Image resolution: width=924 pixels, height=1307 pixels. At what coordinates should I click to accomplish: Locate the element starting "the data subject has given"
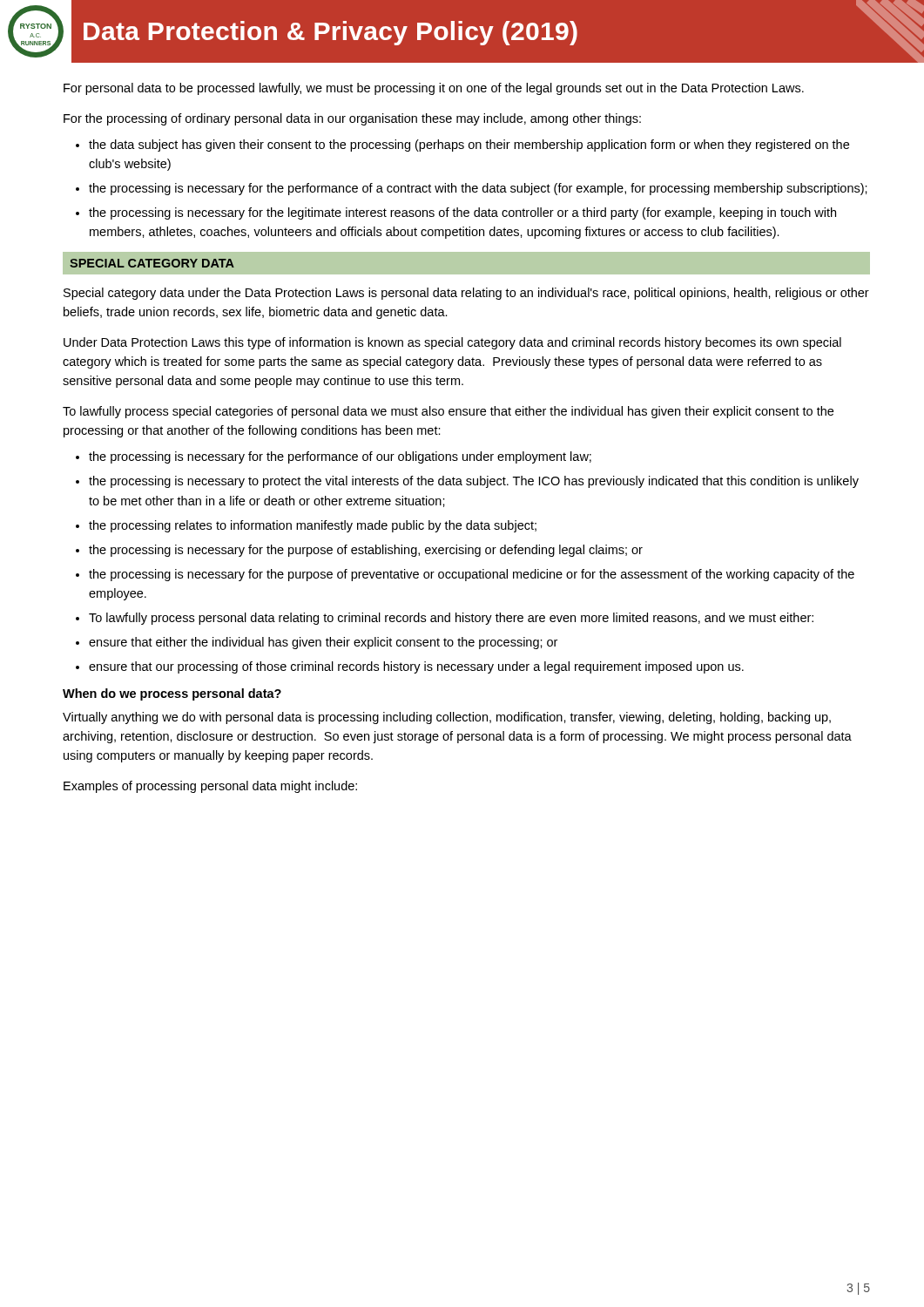point(469,154)
